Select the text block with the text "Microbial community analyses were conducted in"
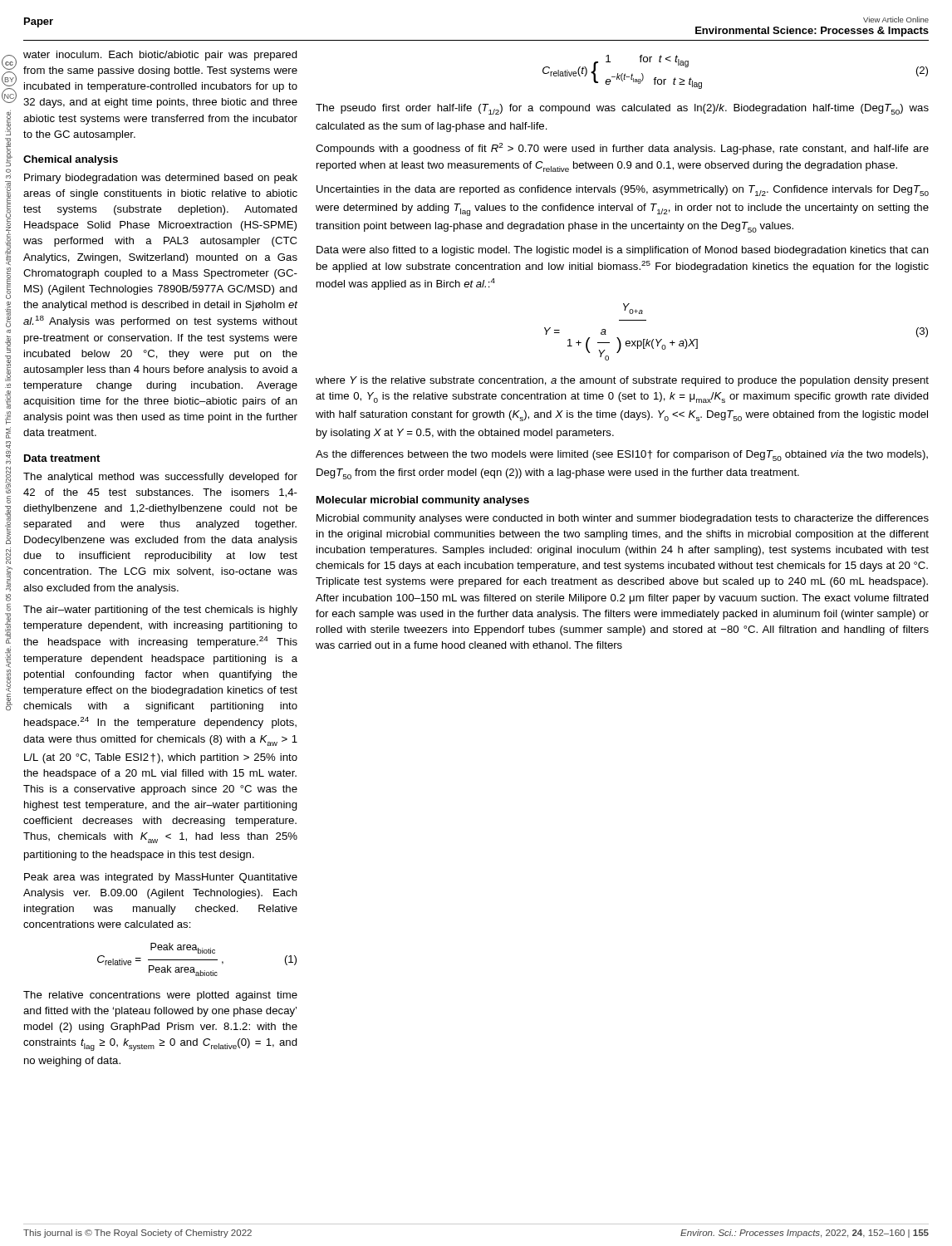 [622, 581]
